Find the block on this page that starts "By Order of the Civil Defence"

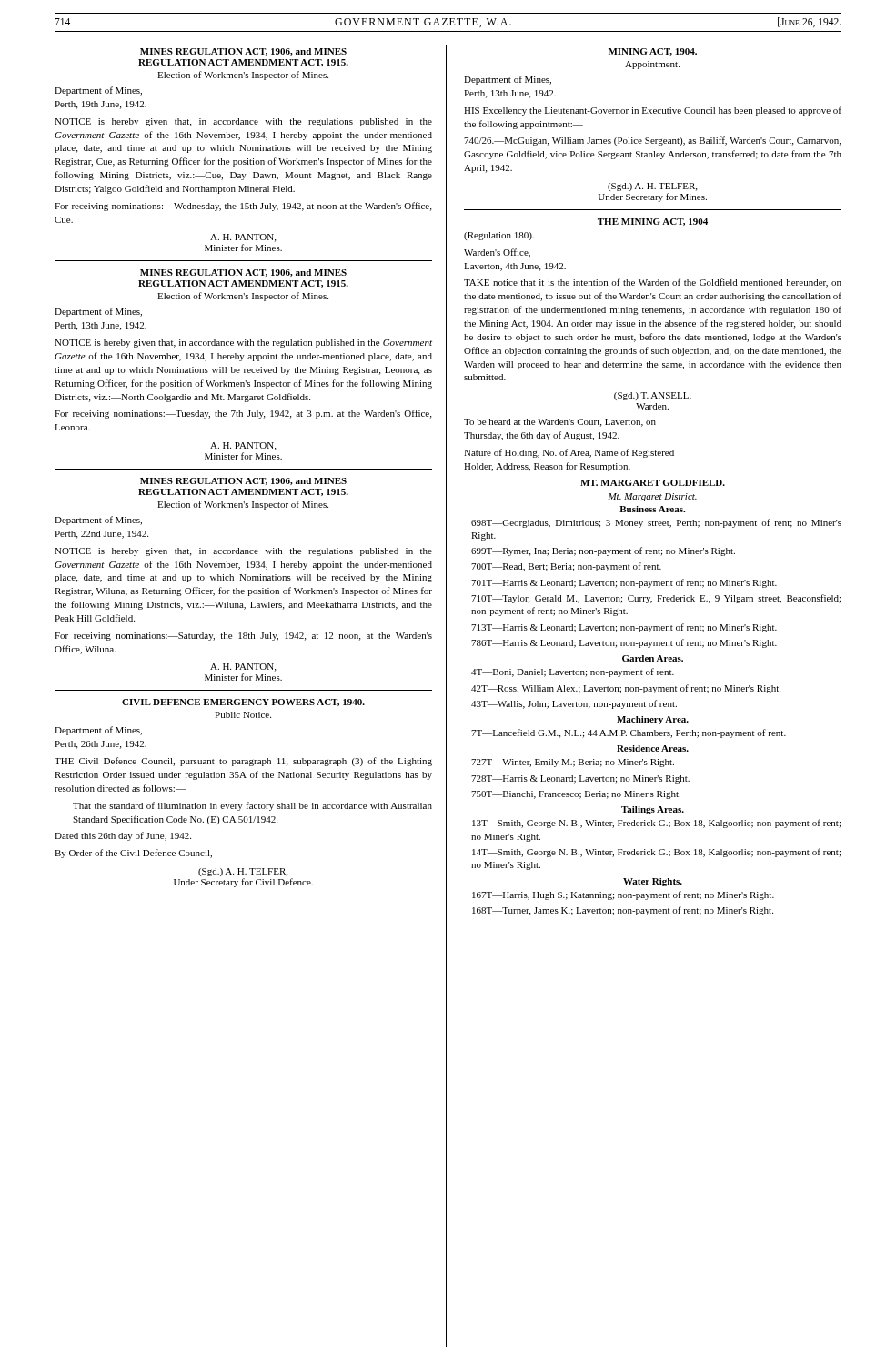pyautogui.click(x=134, y=853)
